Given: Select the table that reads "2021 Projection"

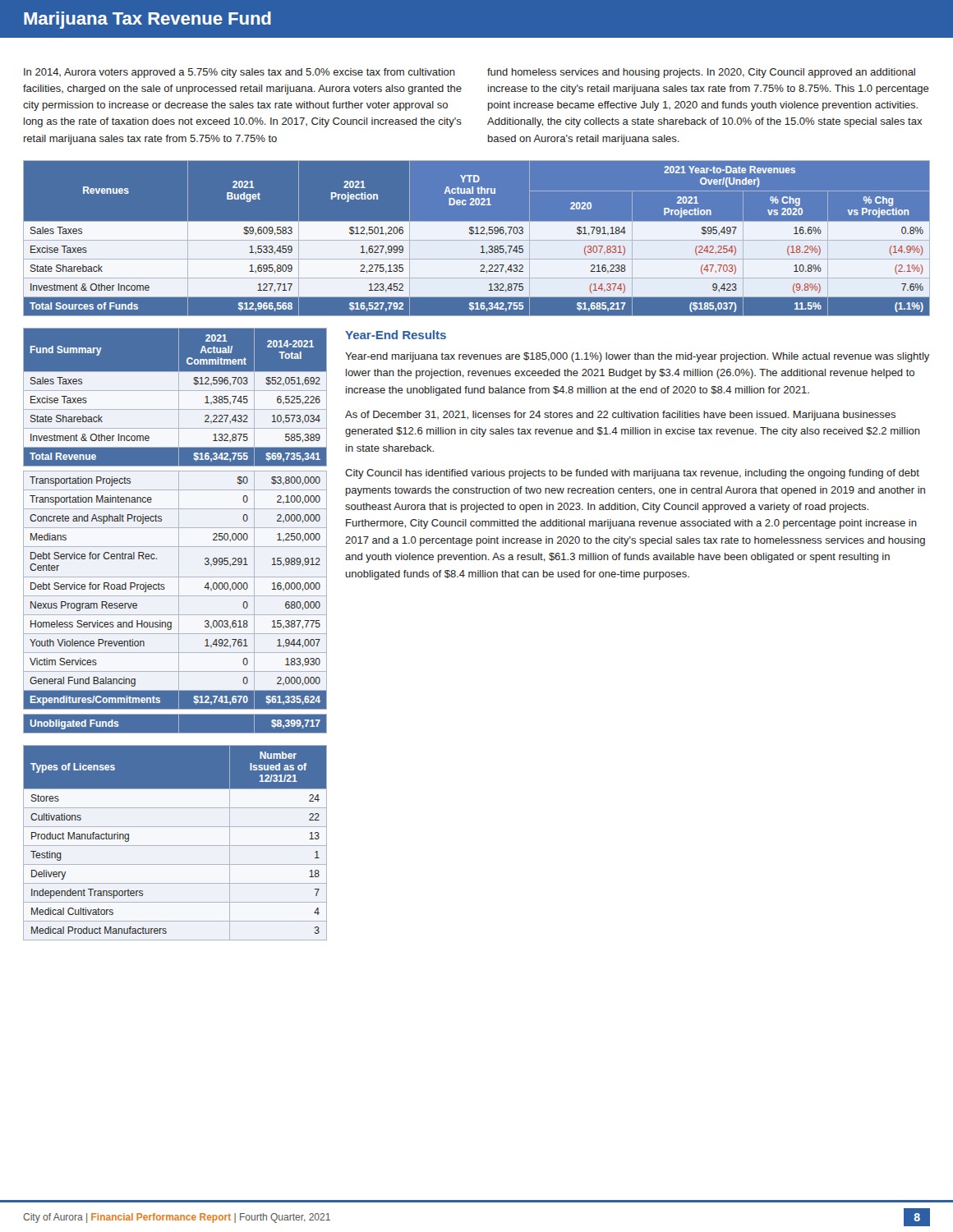Looking at the screenshot, I should pos(476,238).
